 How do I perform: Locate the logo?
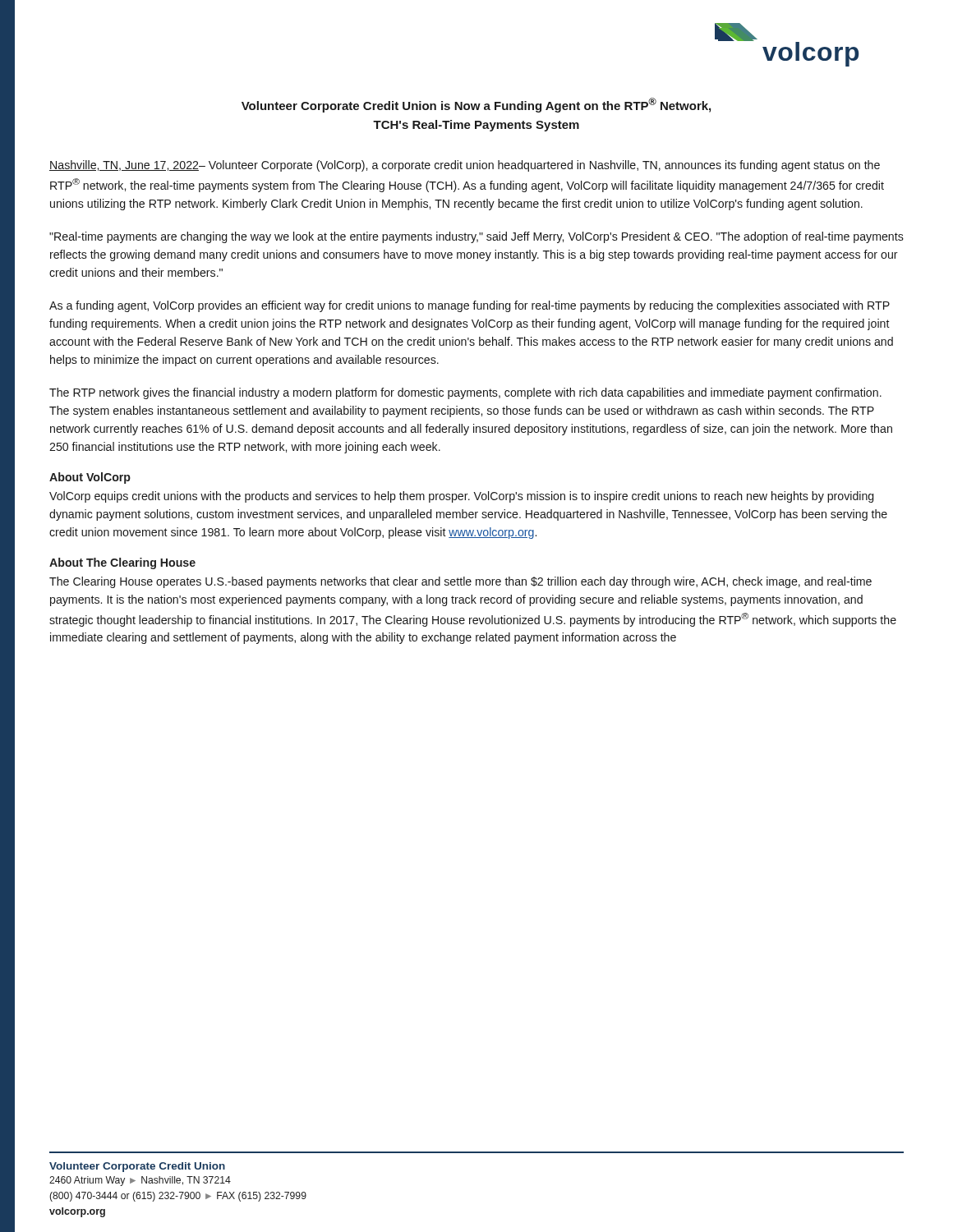point(809,51)
